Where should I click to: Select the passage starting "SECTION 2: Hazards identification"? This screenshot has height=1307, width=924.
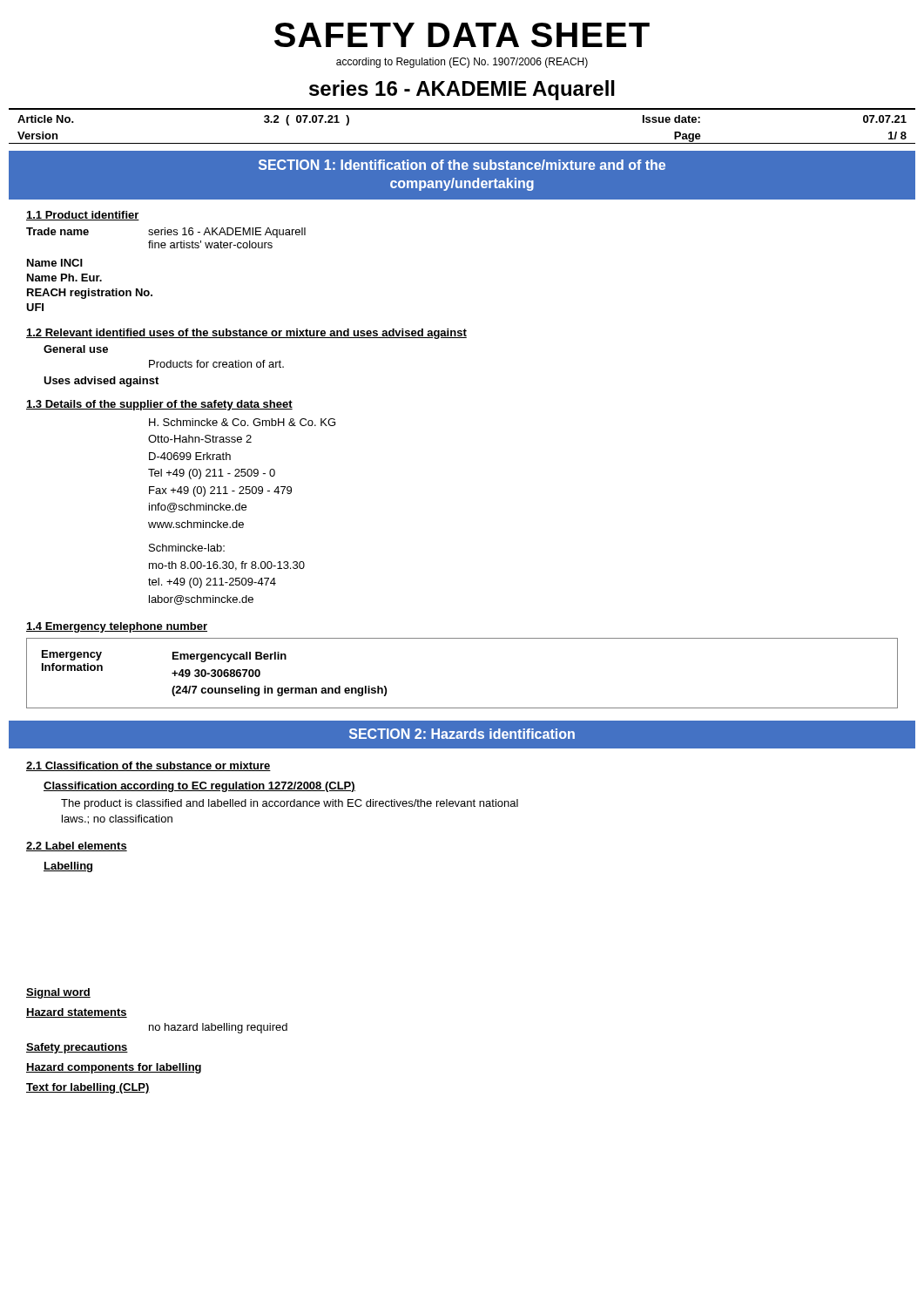click(x=462, y=734)
